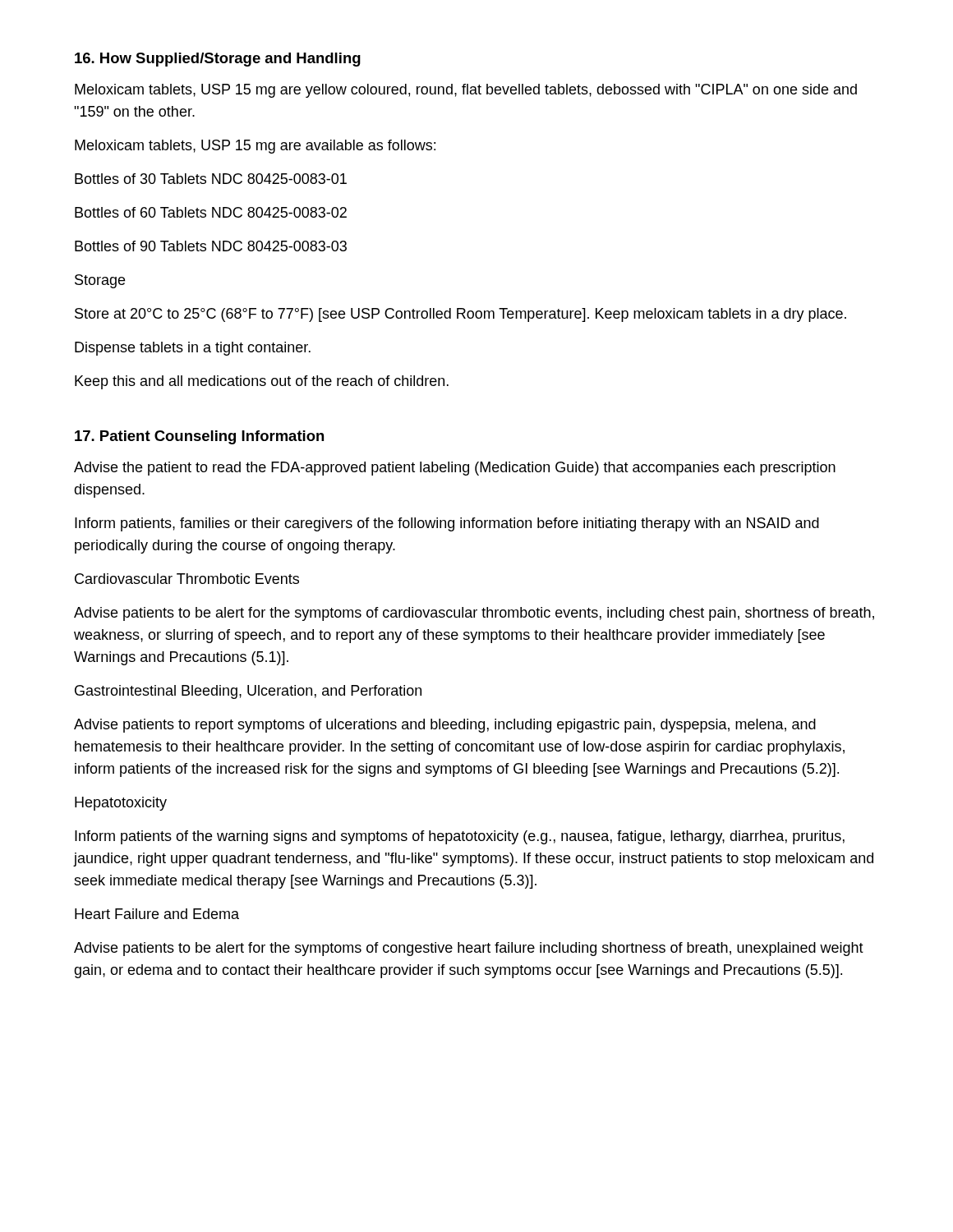
Task: Find the passage starting "Inform patients of the warning signs and"
Action: pos(474,858)
